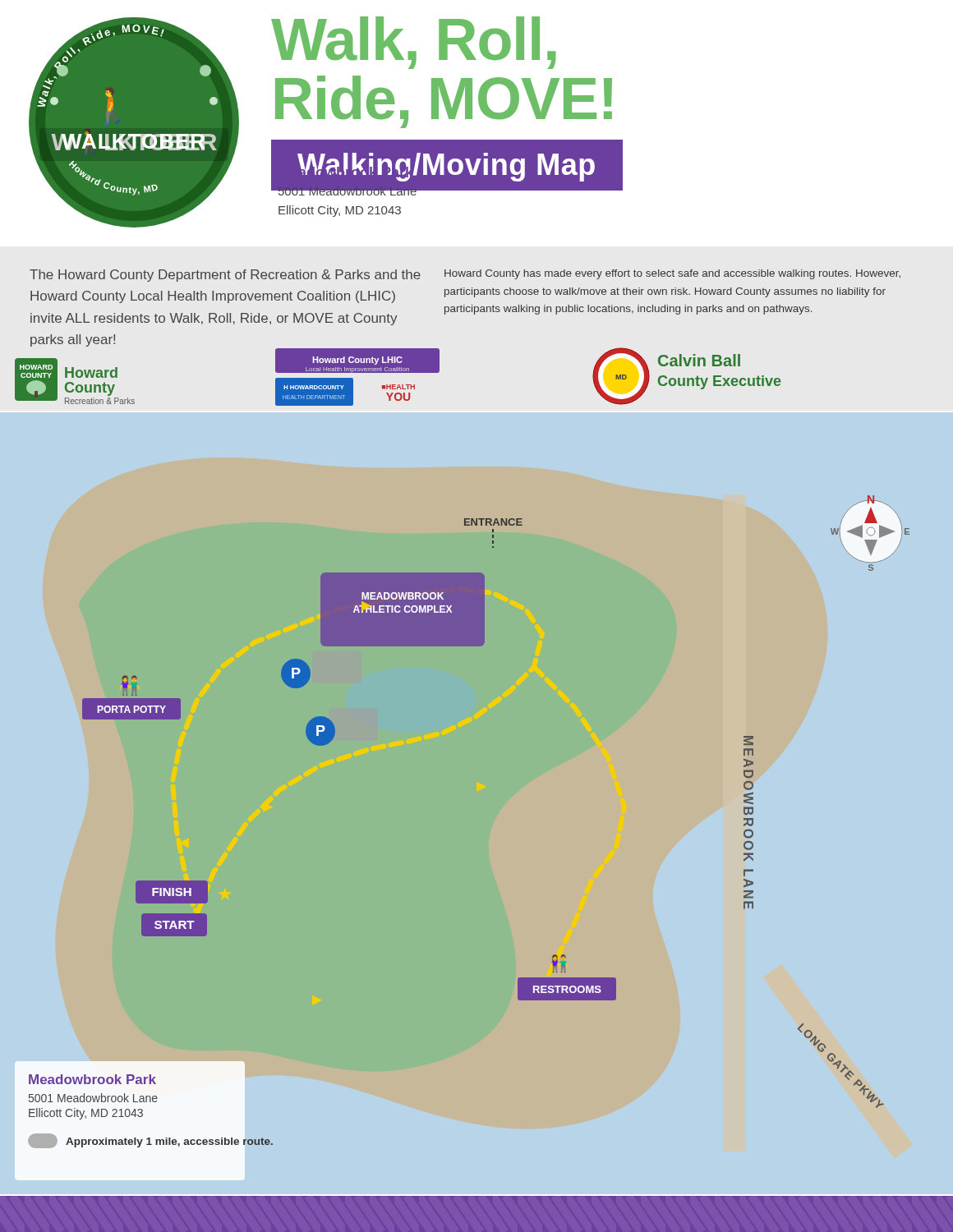Locate the text block that says "Howard County has made every effort to select"
The image size is (953, 1232).
(x=694, y=291)
